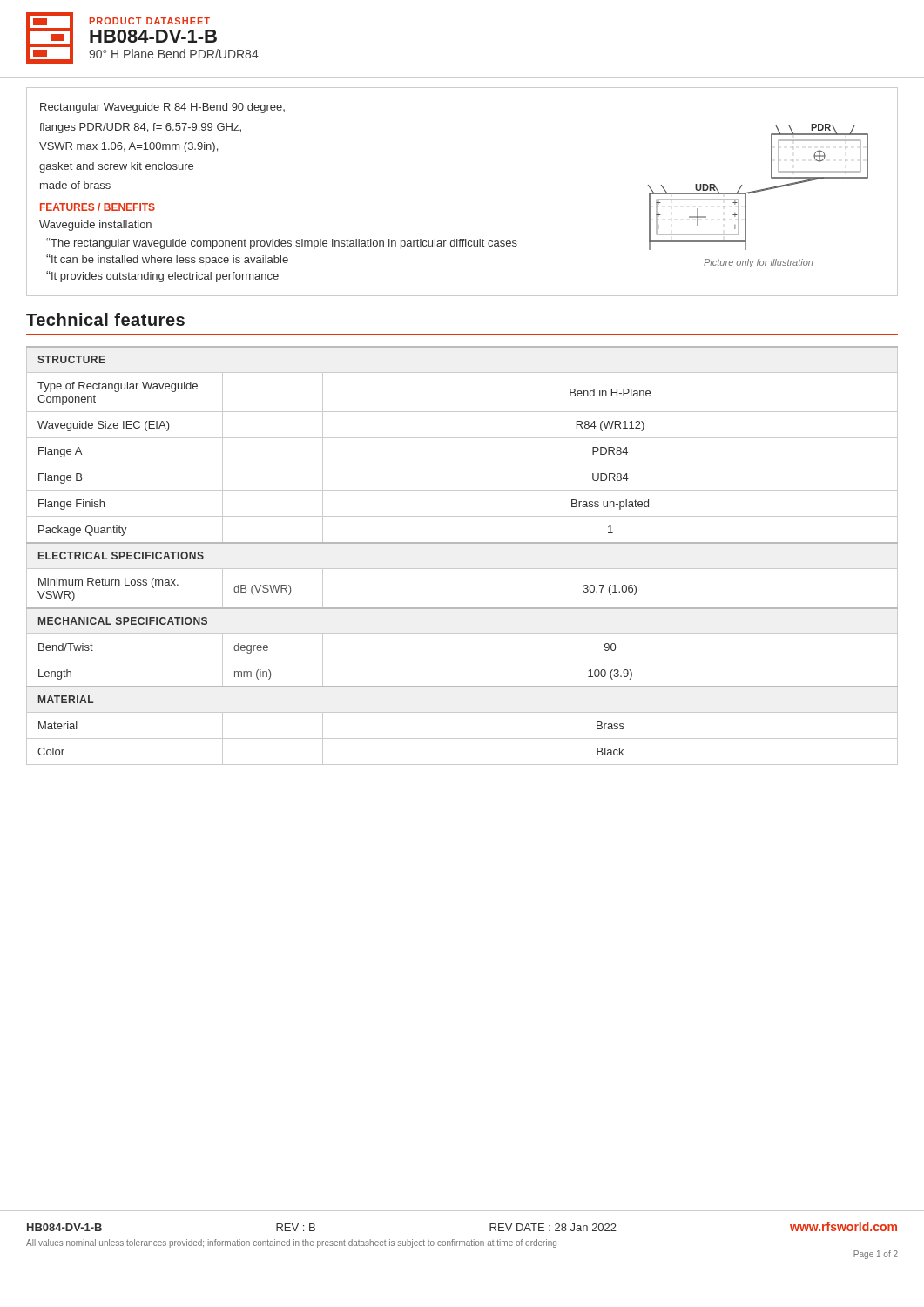Screen dimensions: 1307x924
Task: Select the passage starting "Picture only for illustration"
Action: (x=759, y=262)
